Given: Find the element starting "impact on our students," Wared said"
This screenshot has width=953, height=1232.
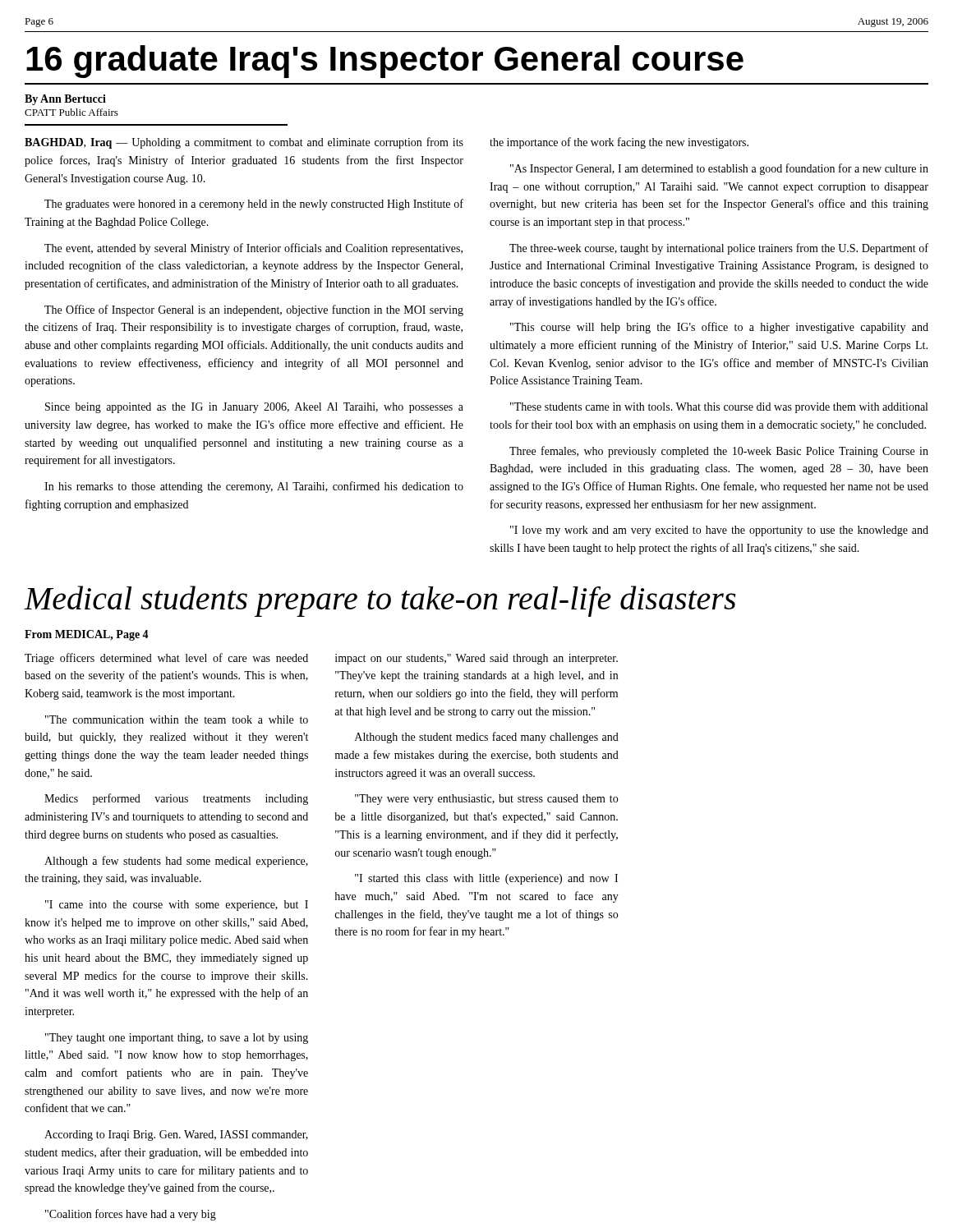Looking at the screenshot, I should (476, 795).
